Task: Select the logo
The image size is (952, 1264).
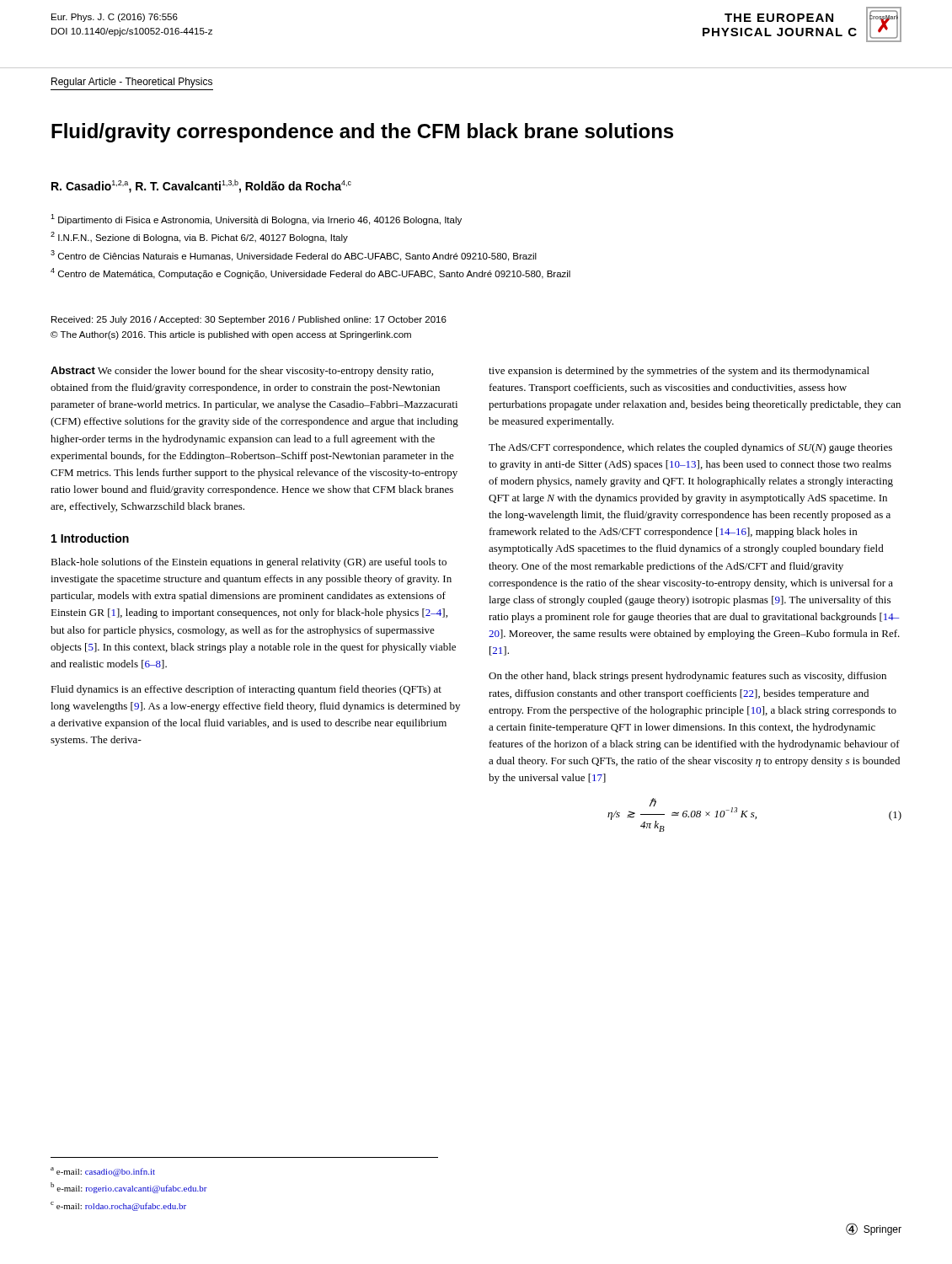Action: click(x=802, y=24)
